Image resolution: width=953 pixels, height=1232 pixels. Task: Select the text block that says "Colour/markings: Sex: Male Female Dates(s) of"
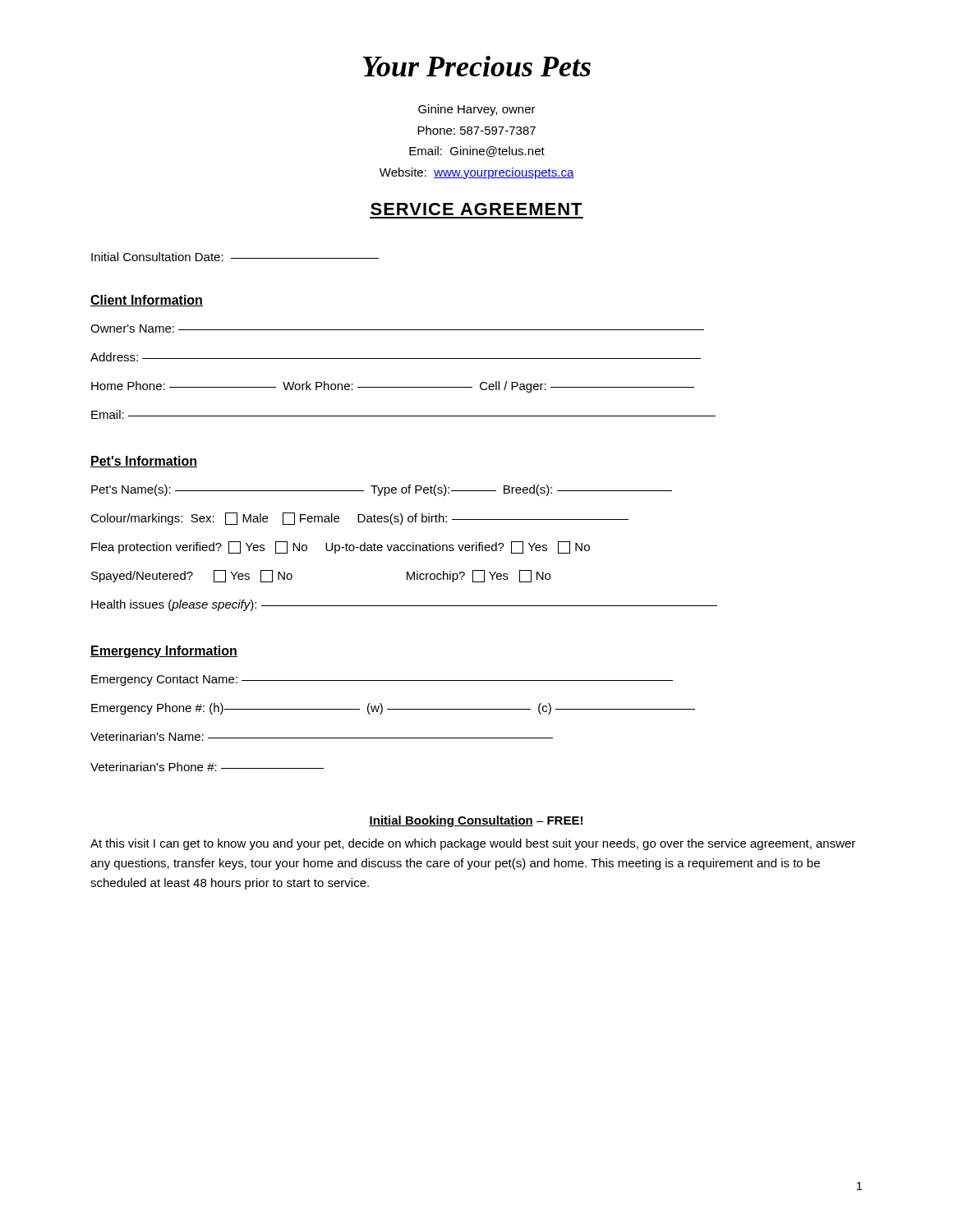(359, 515)
